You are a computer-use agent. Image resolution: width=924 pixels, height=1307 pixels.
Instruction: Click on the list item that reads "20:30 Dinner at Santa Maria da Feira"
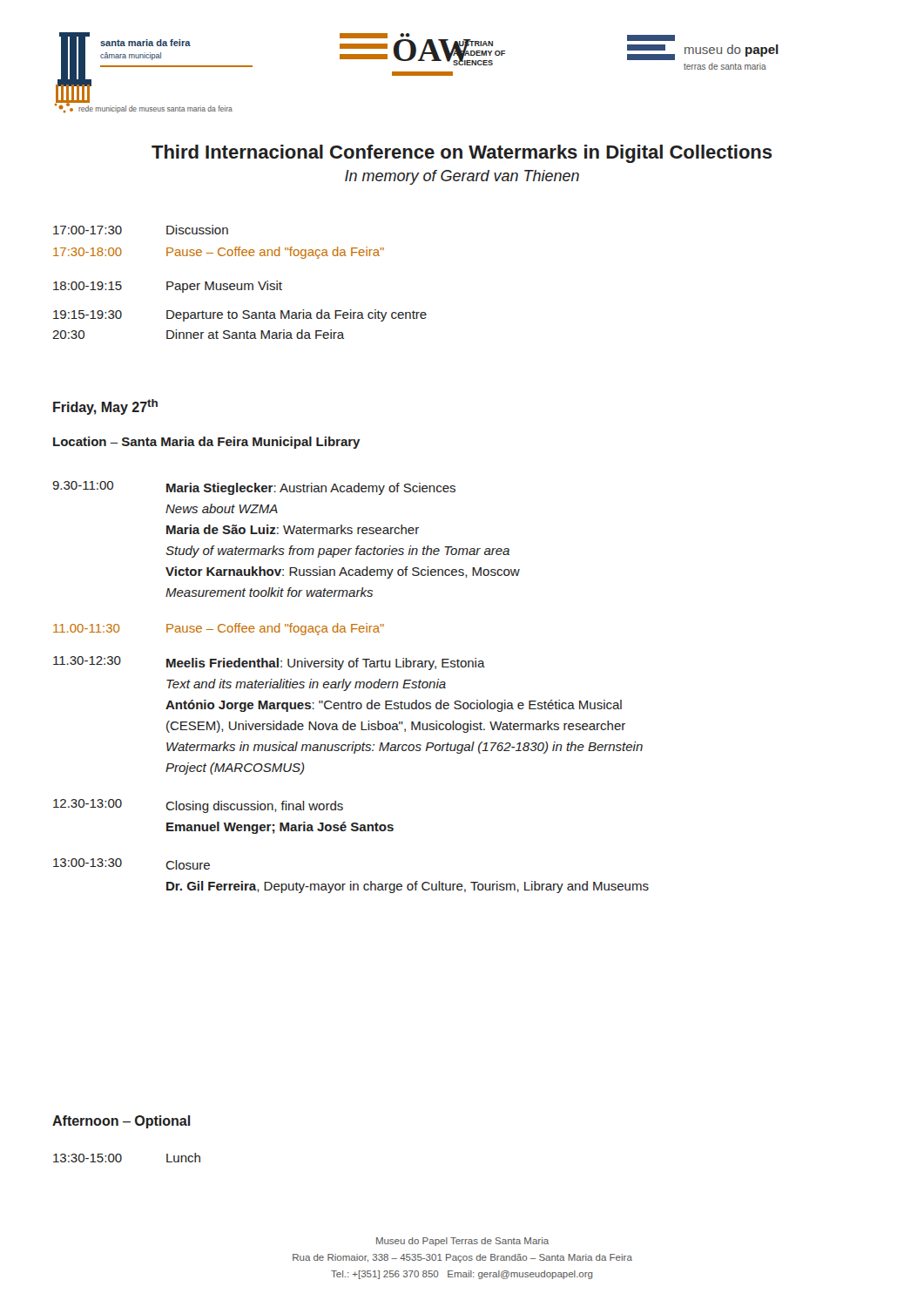(198, 334)
